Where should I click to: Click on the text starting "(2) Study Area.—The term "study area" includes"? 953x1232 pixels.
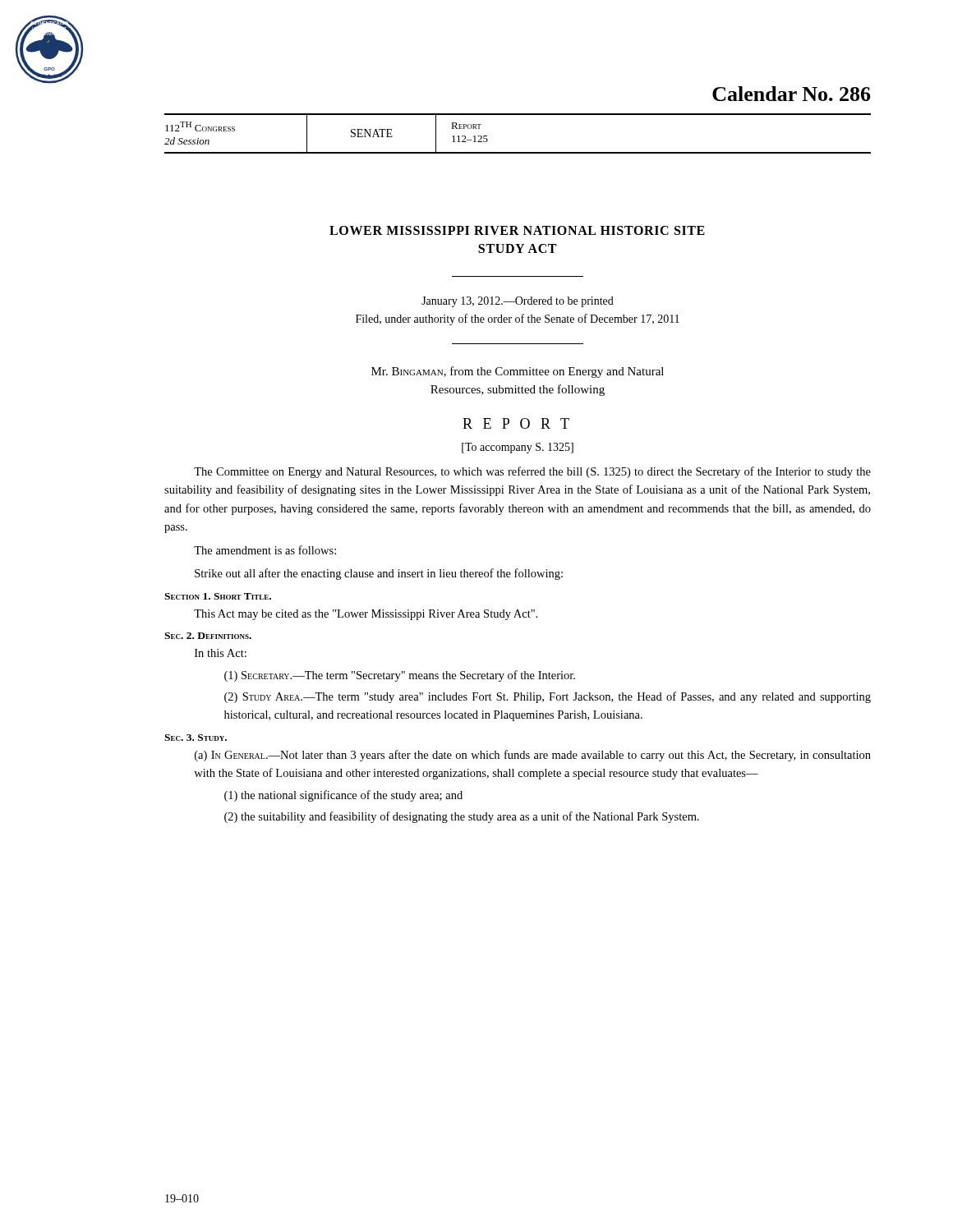tap(547, 706)
